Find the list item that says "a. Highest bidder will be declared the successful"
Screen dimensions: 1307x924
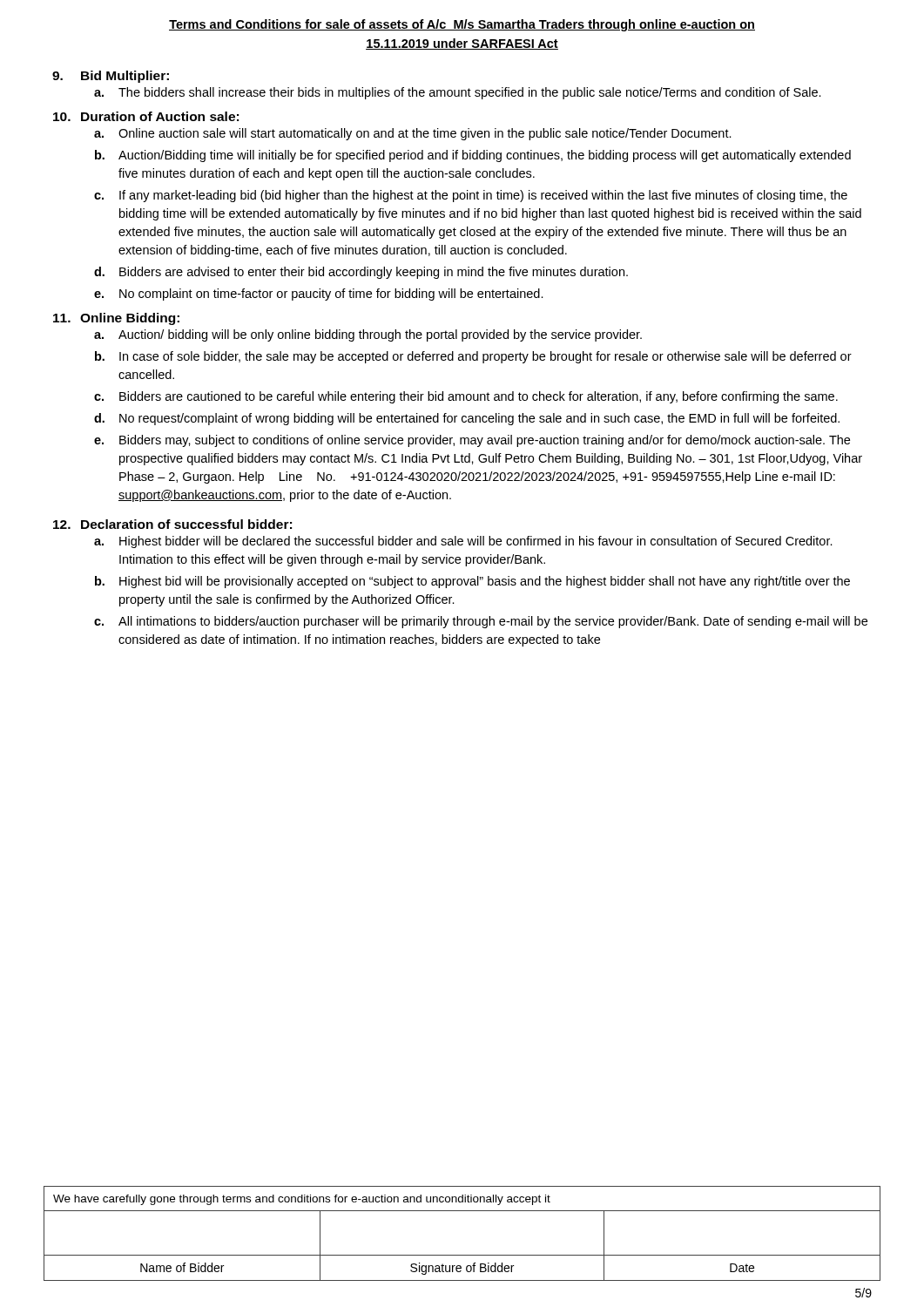pyautogui.click(x=483, y=551)
